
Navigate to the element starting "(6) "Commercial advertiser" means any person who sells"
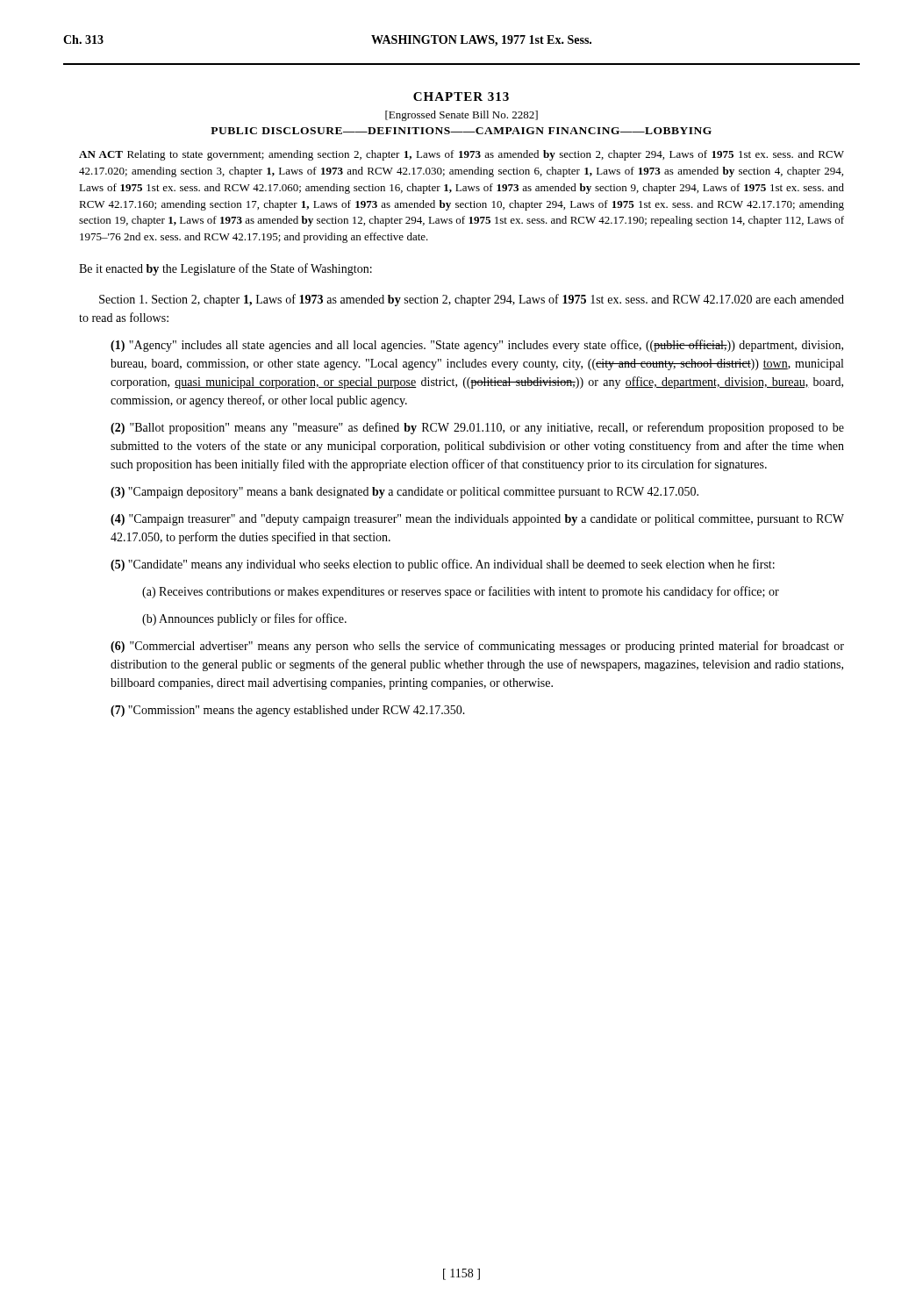pyautogui.click(x=477, y=665)
